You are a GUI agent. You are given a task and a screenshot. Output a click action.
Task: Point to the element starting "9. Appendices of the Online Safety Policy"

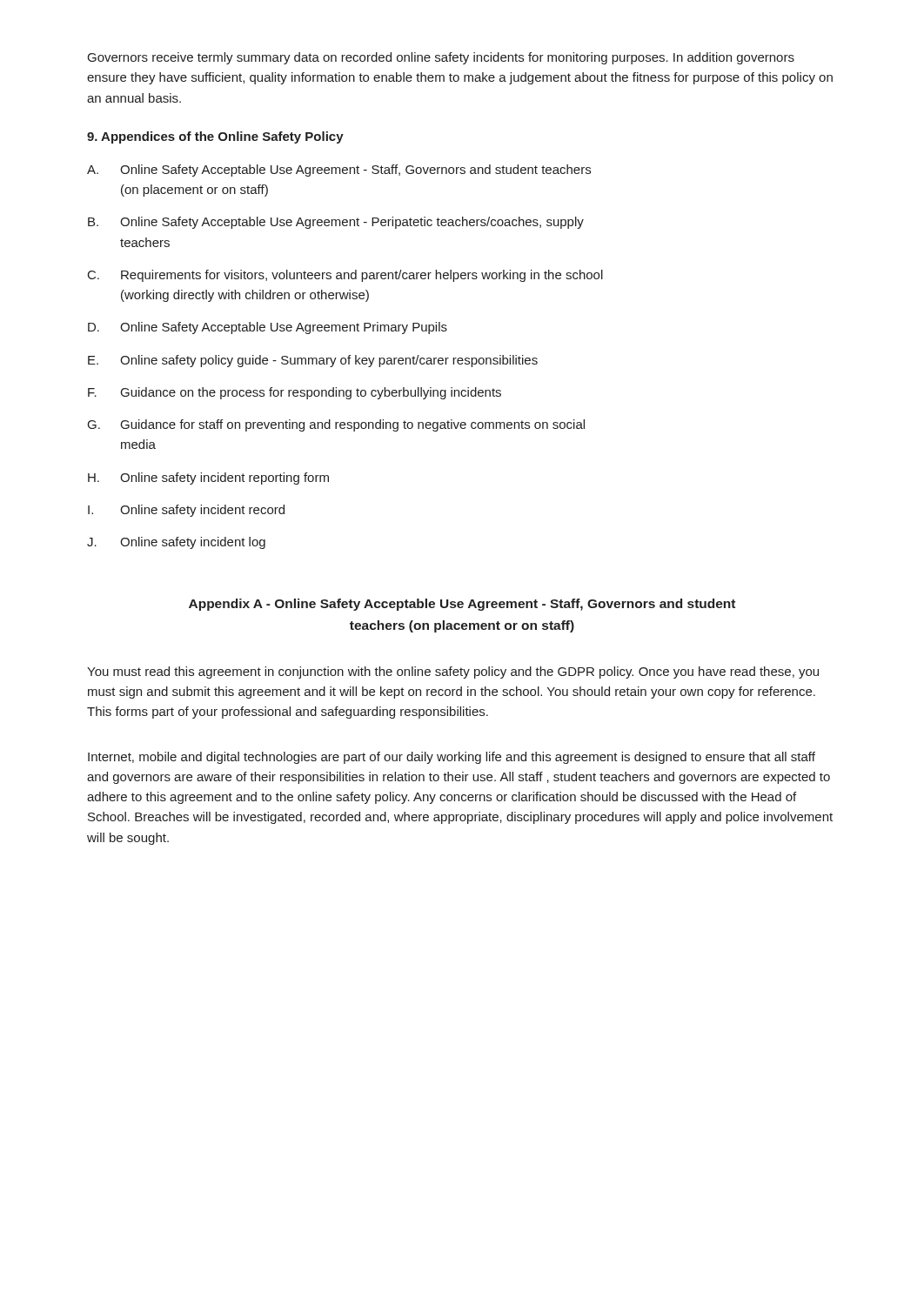(x=215, y=136)
